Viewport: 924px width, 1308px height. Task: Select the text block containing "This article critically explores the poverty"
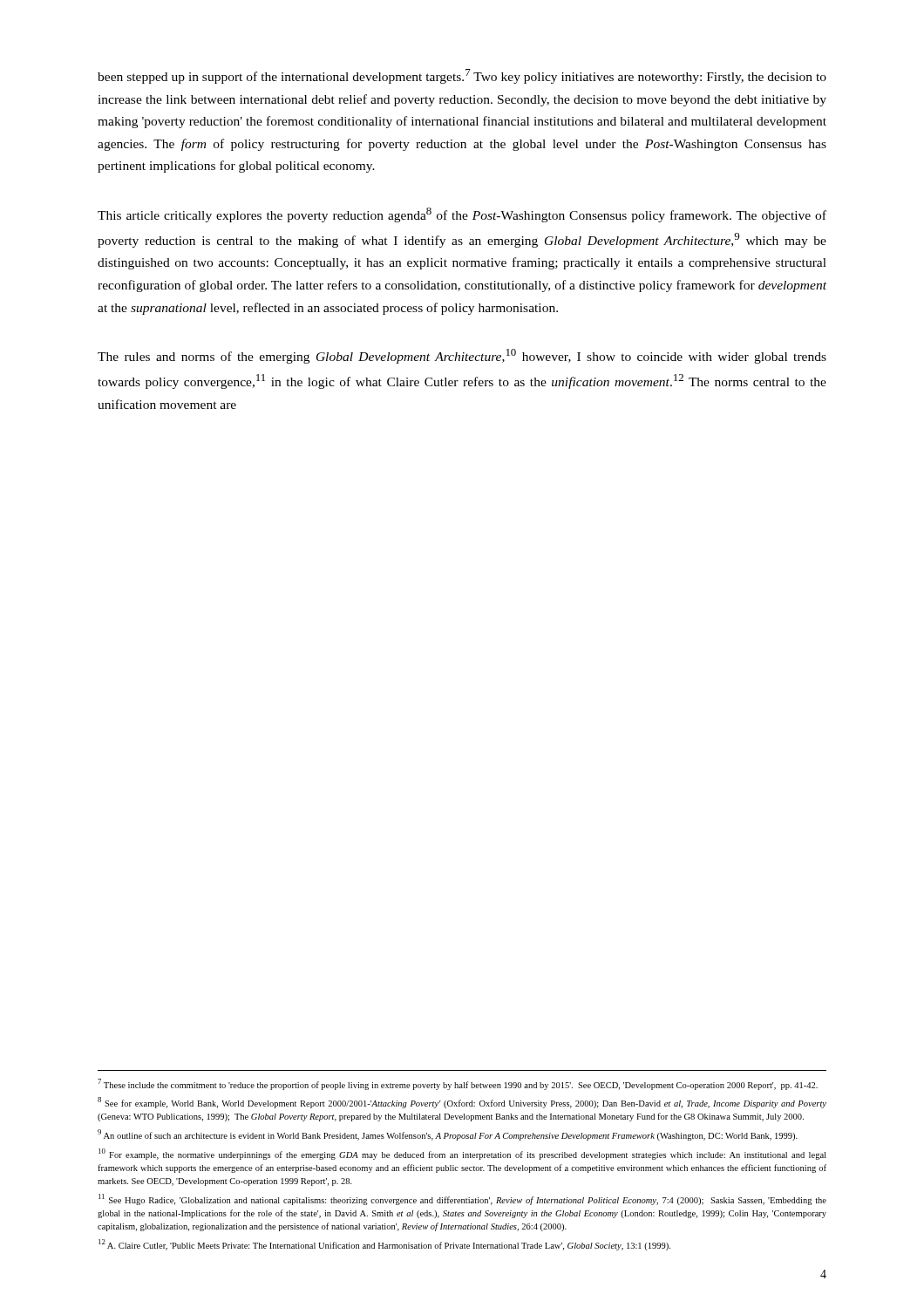point(462,259)
